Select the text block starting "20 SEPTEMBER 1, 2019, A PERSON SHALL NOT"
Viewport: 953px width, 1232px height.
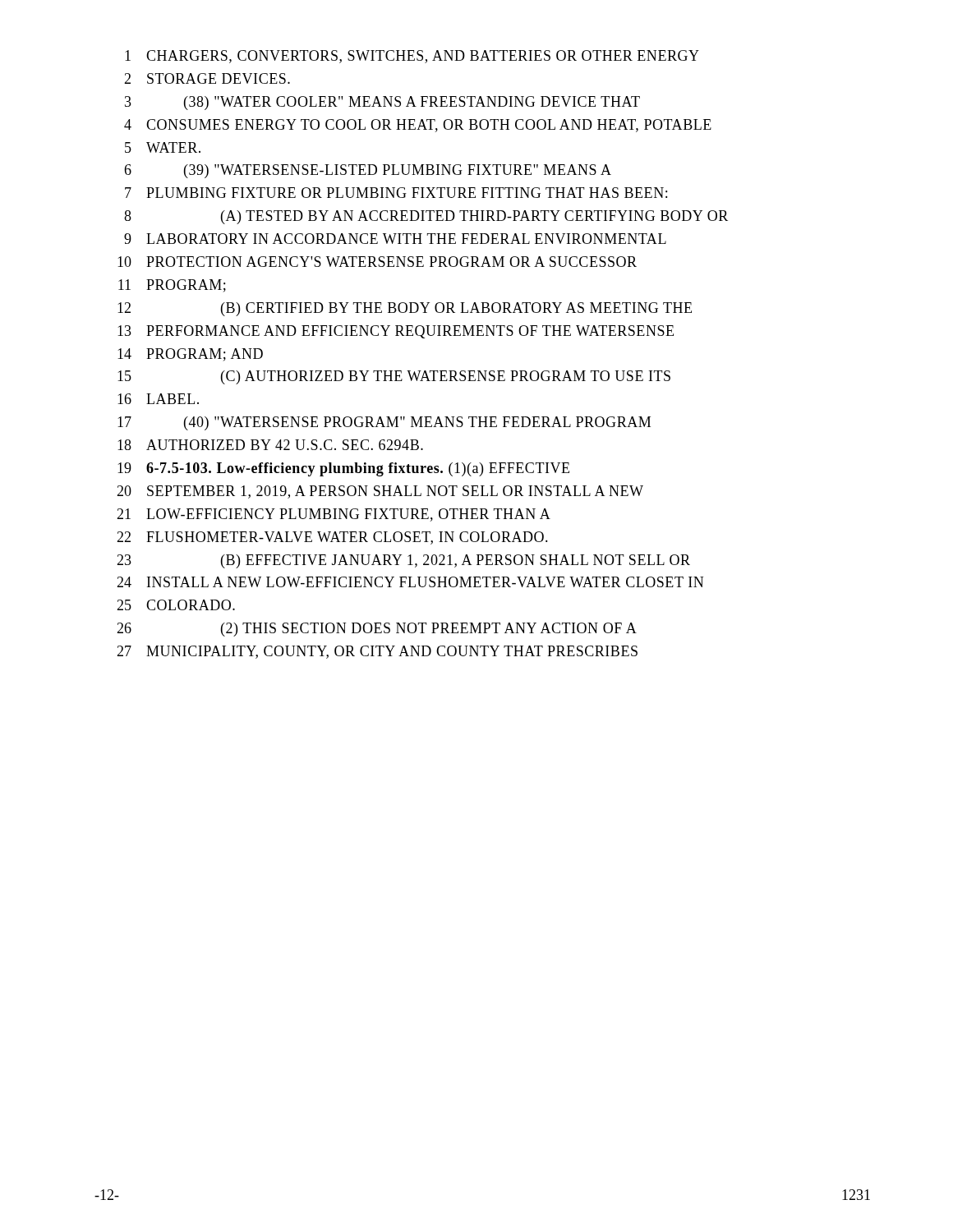(483, 492)
